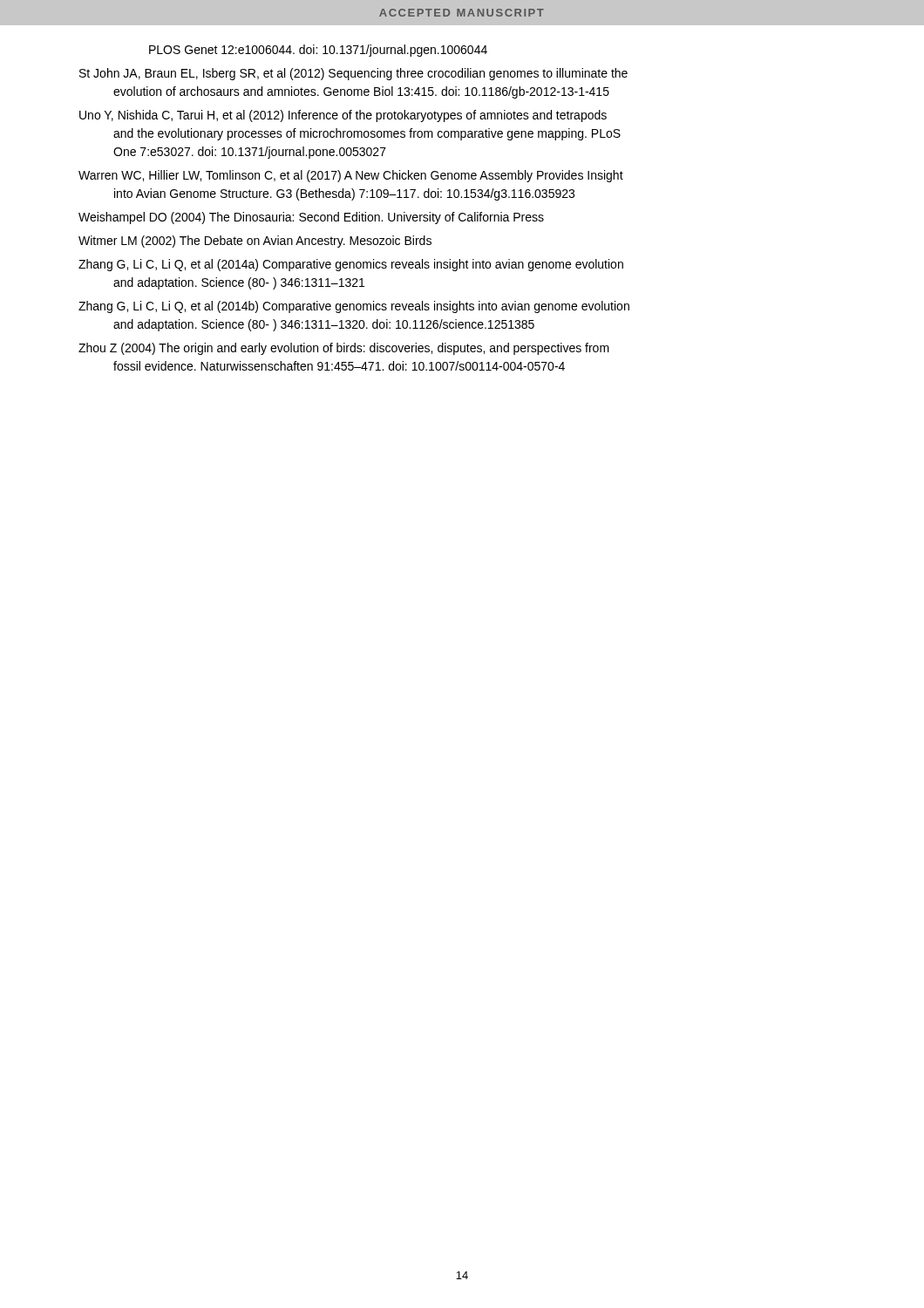924x1308 pixels.
Task: Where is the passage that starts "Zhou Z (2004) The origin and"?
Action: click(462, 358)
